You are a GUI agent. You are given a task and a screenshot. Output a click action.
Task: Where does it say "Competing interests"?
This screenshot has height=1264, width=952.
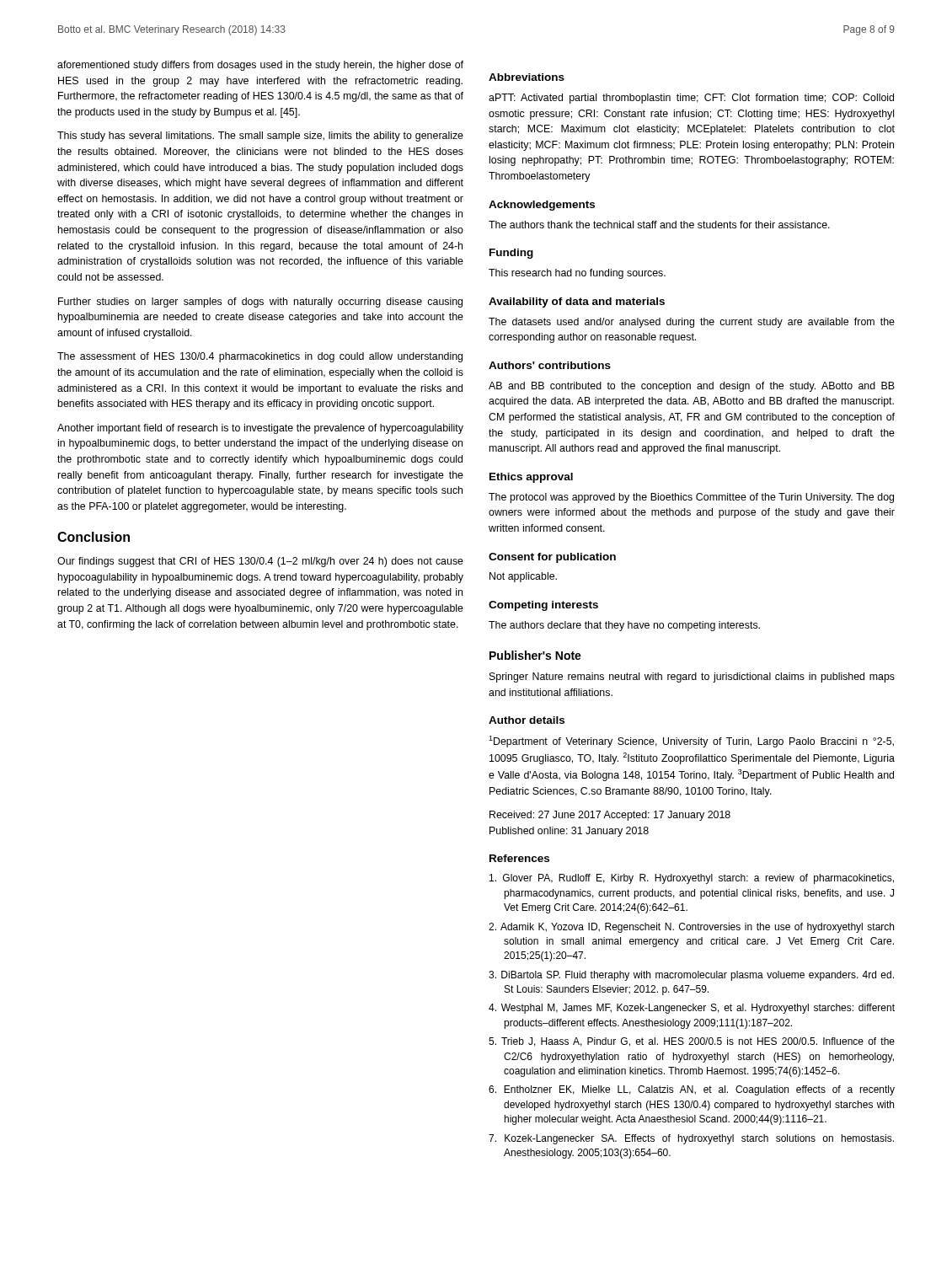coord(543,606)
